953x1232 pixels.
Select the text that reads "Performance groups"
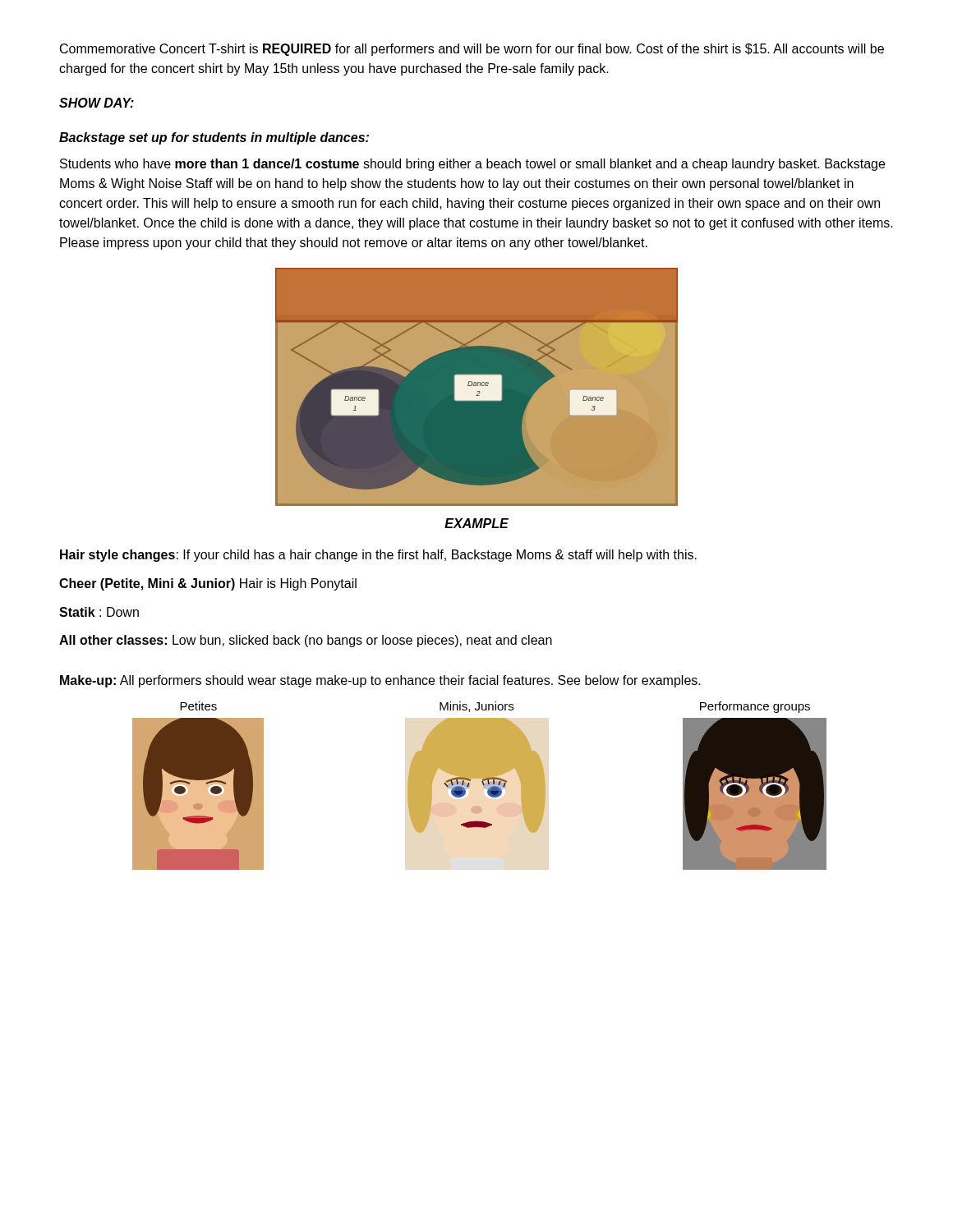click(x=755, y=706)
